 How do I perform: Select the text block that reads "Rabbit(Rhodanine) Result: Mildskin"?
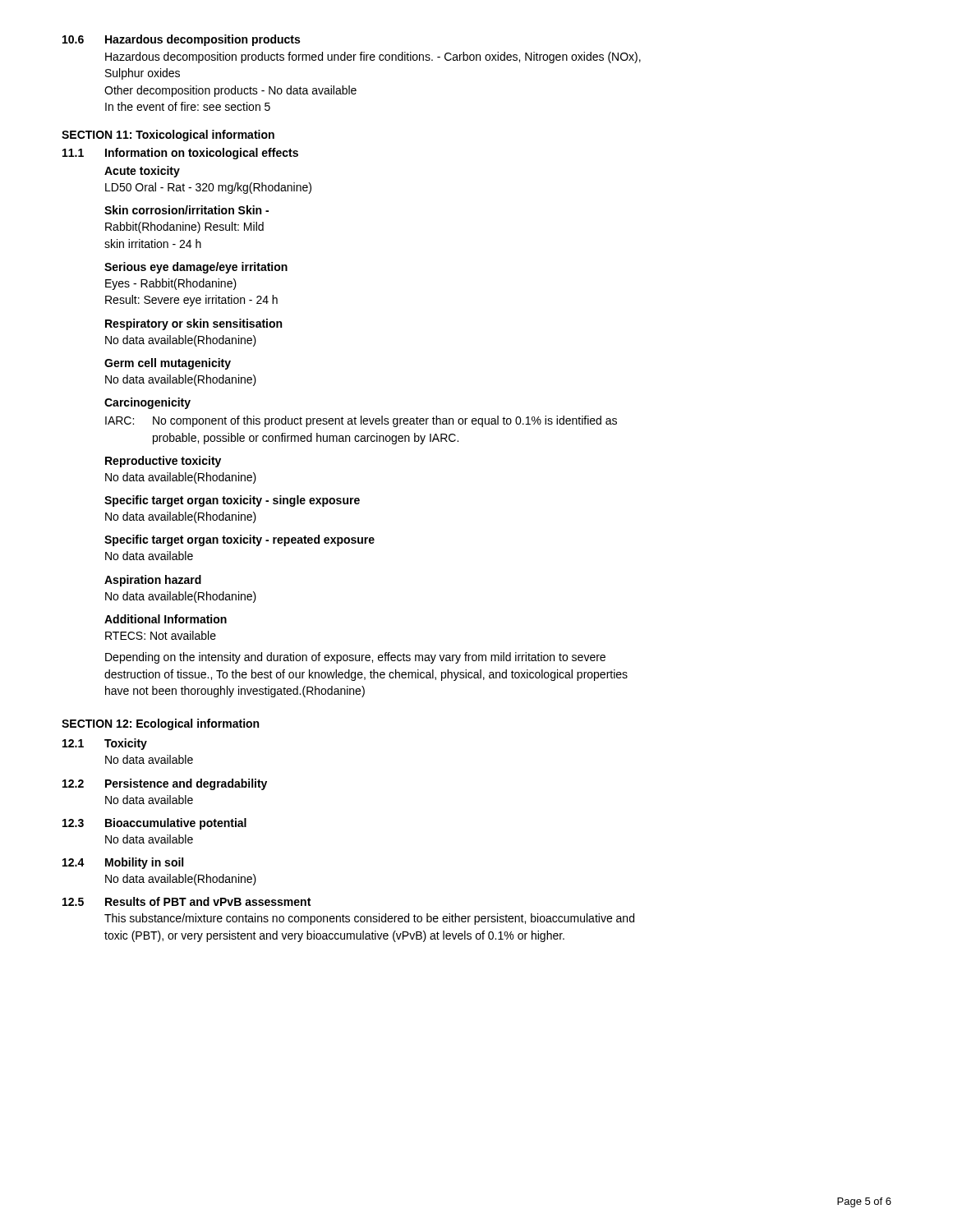pos(184,235)
